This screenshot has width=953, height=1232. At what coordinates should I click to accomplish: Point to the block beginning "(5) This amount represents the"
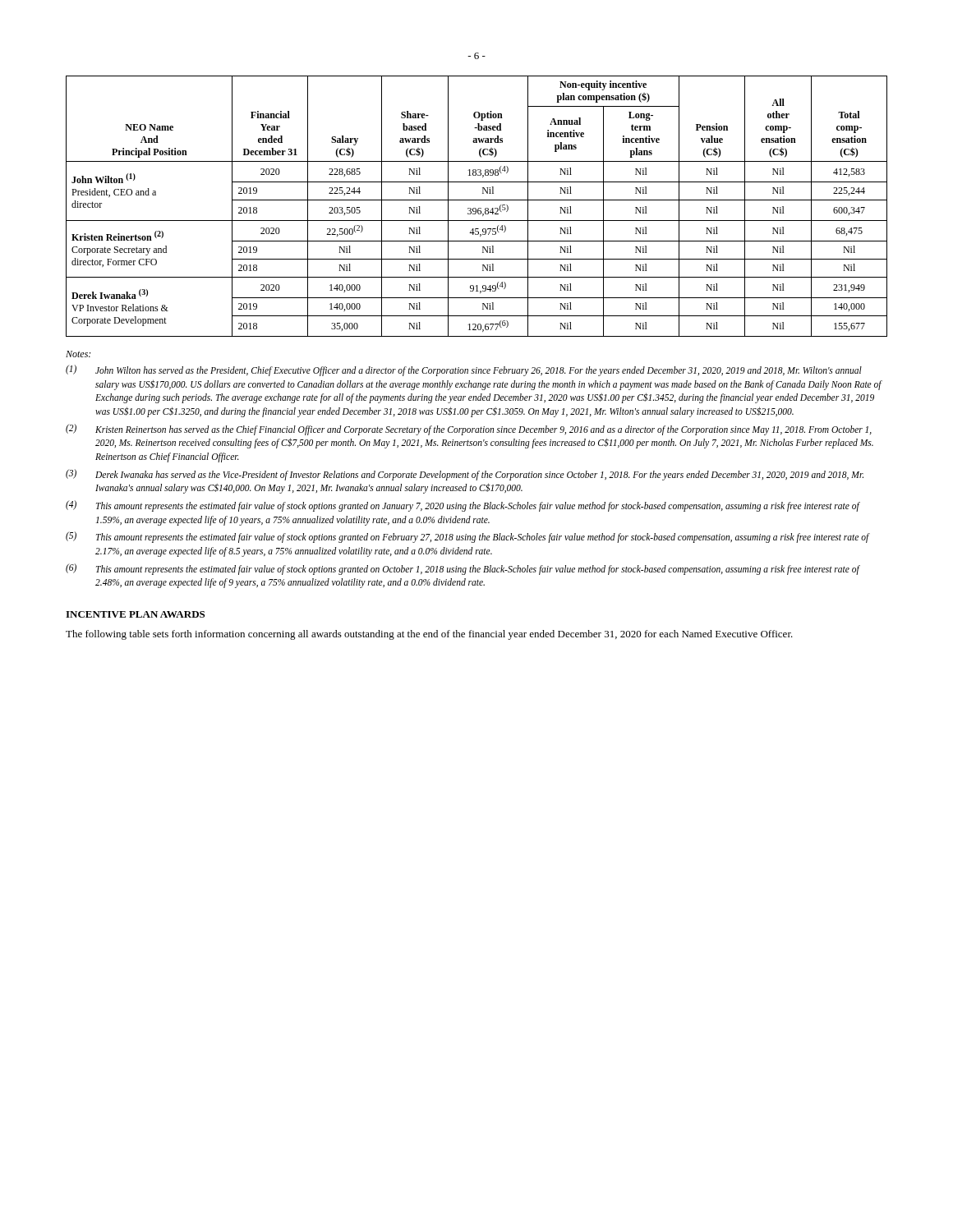[x=476, y=545]
